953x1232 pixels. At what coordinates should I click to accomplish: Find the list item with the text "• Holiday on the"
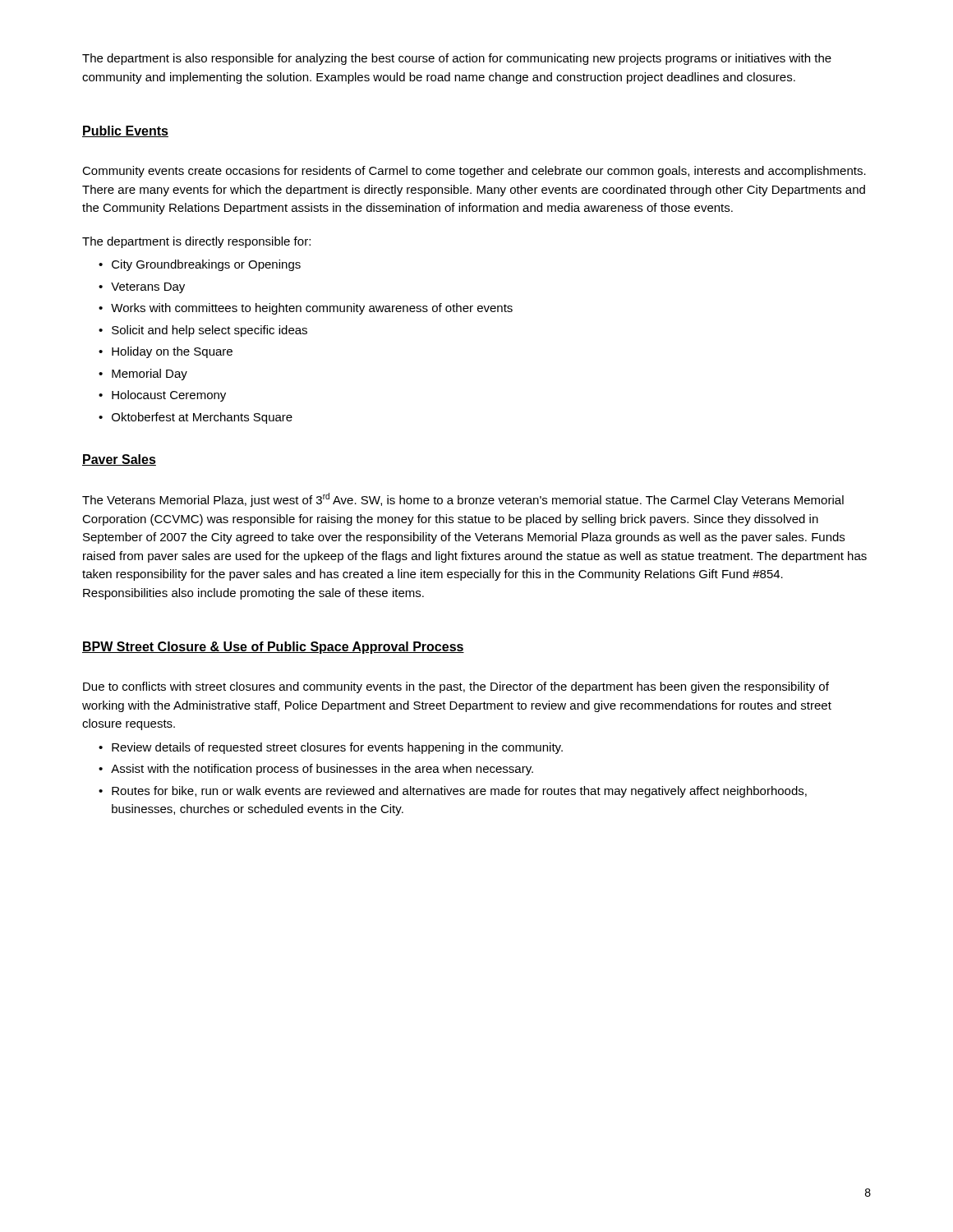pyautogui.click(x=166, y=352)
